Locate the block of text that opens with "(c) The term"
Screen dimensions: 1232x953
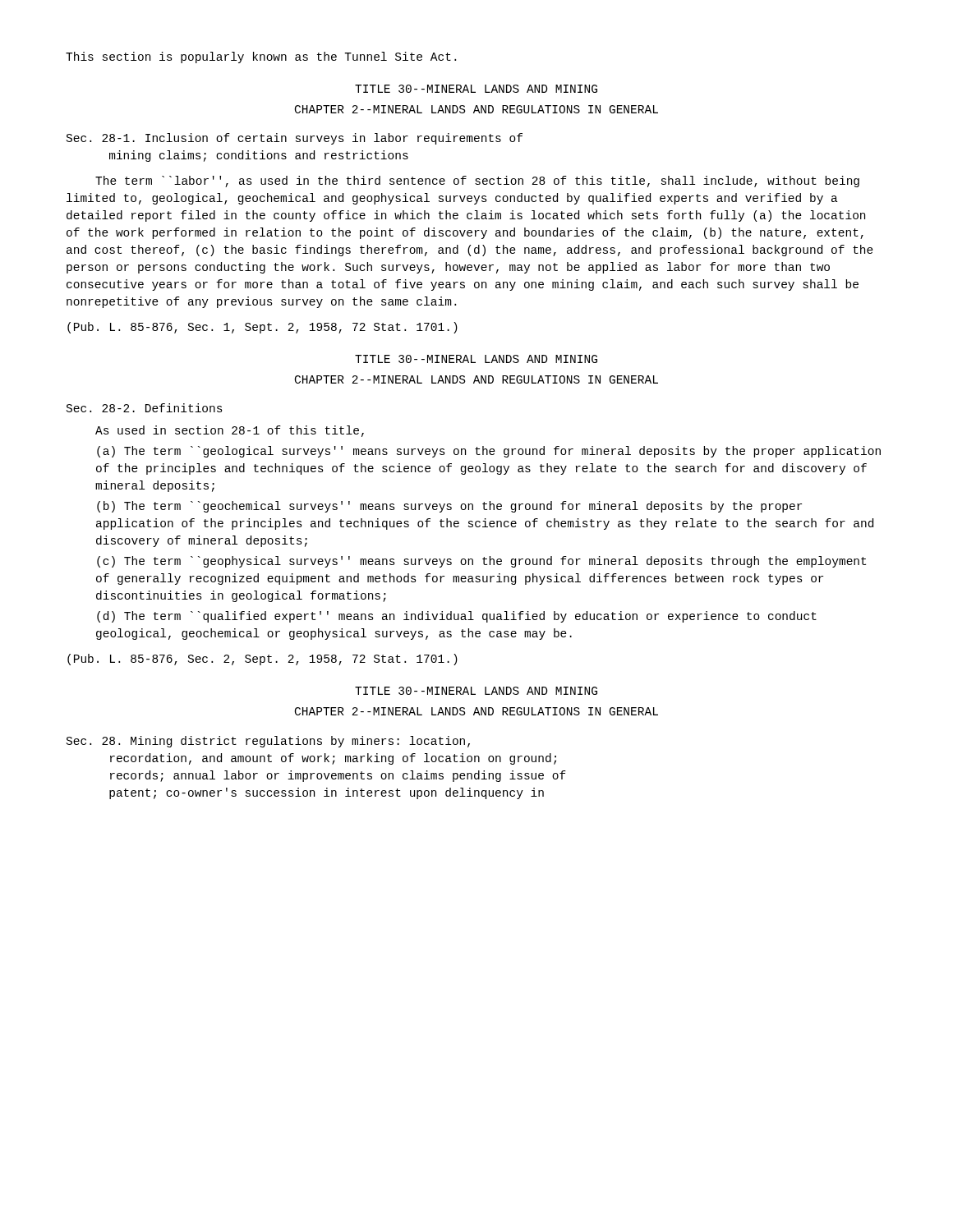coord(481,579)
